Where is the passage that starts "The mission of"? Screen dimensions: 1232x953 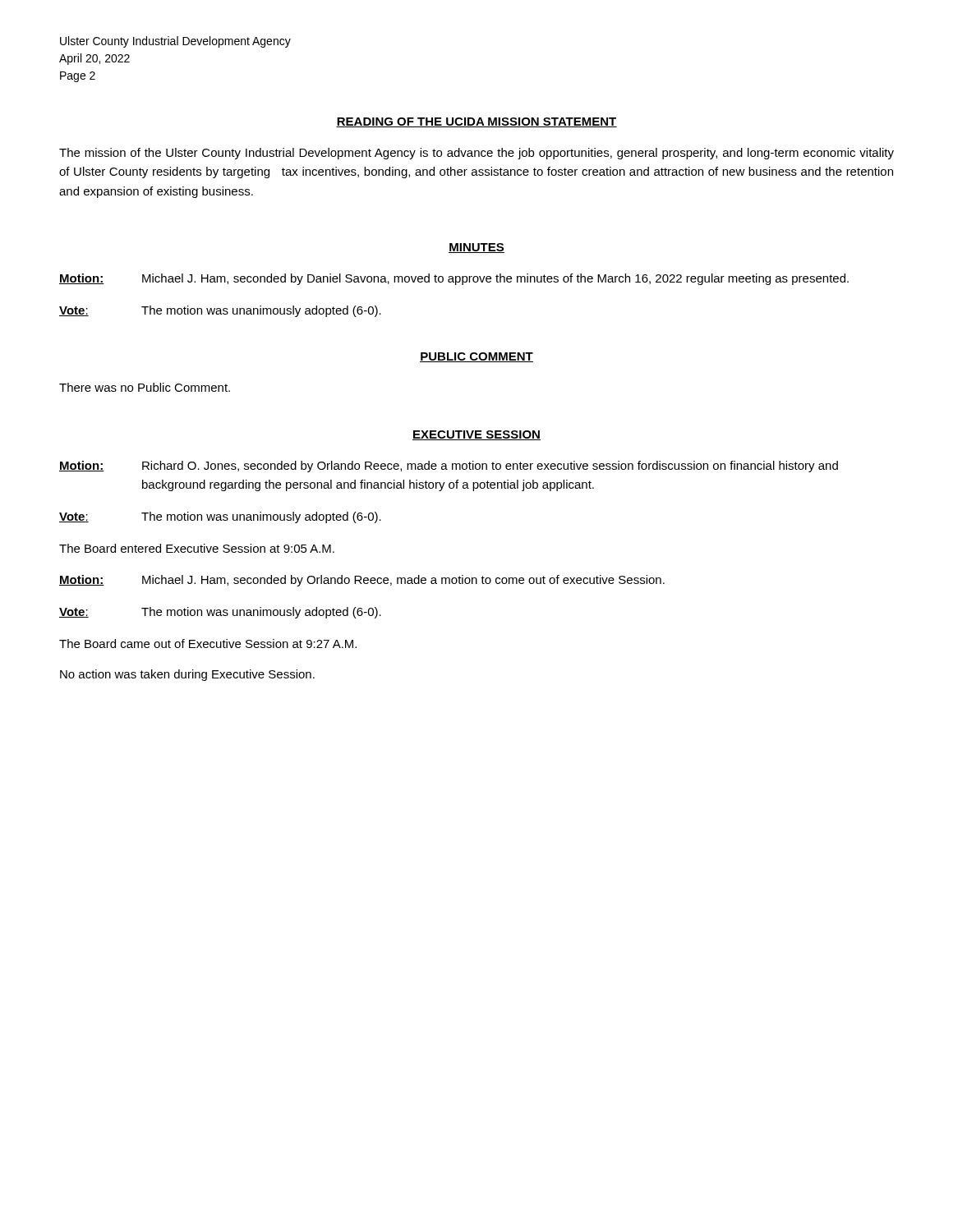476,171
